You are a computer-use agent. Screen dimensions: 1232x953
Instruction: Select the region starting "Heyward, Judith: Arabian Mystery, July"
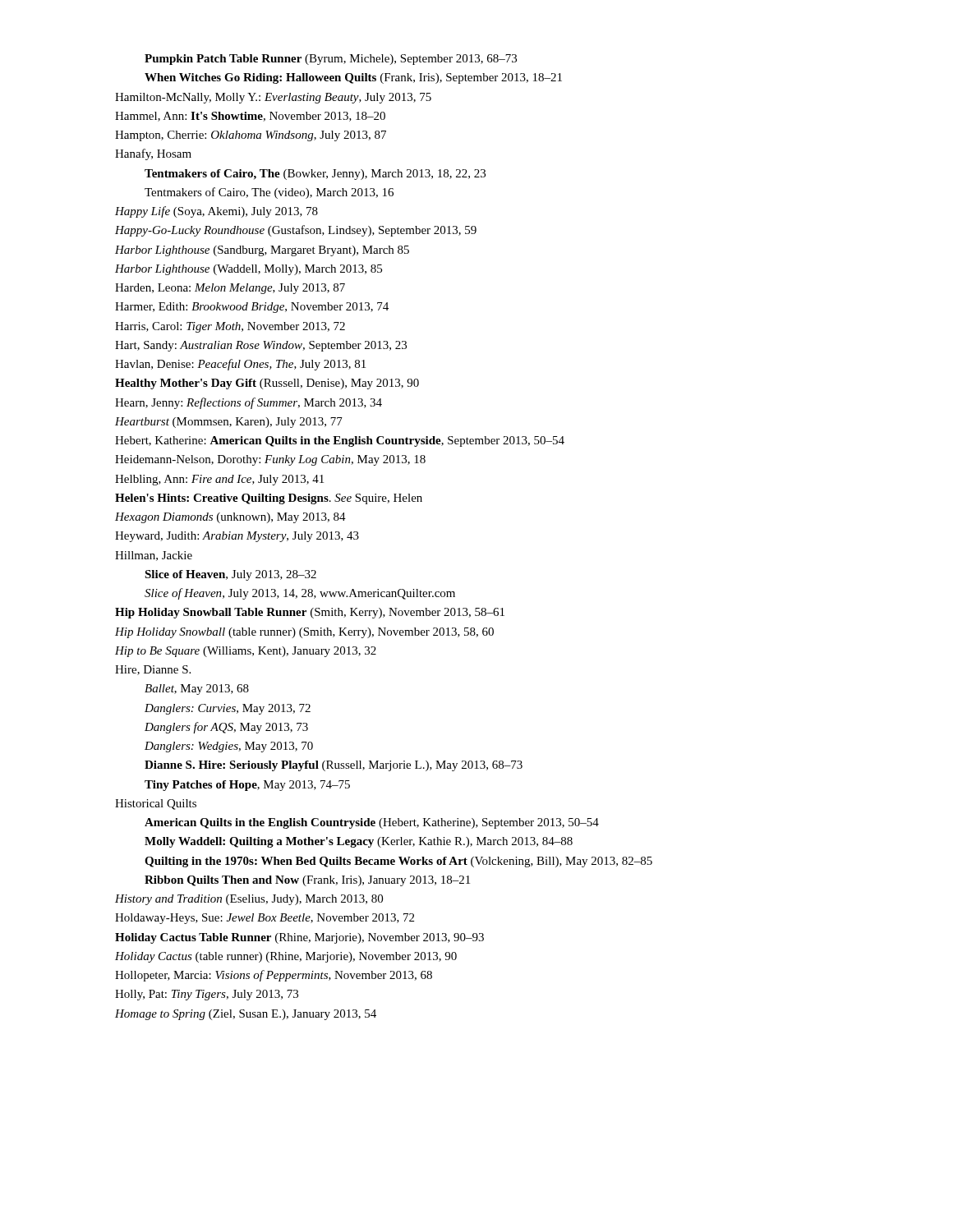pos(237,536)
